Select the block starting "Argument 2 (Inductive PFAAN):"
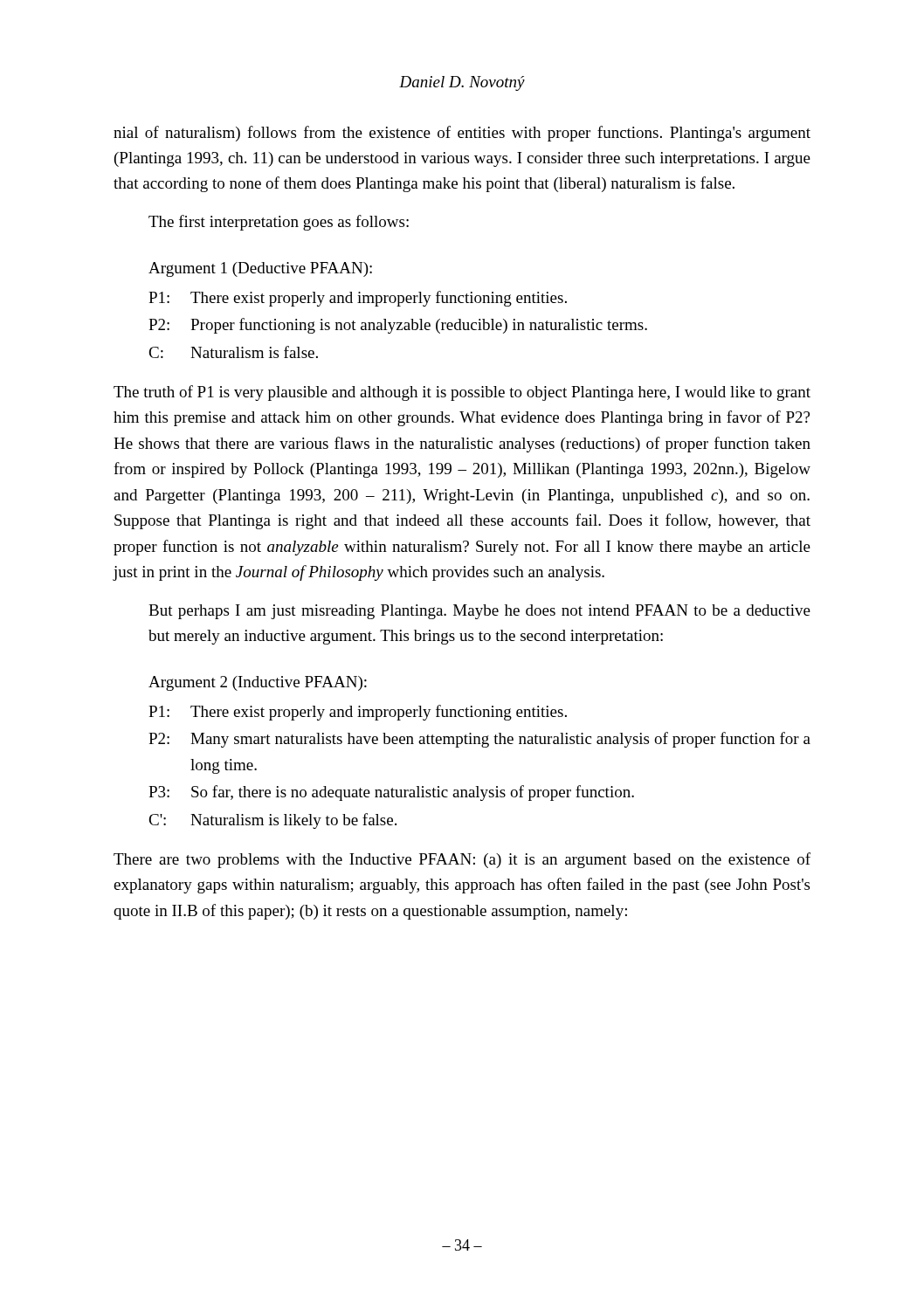 pyautogui.click(x=258, y=682)
